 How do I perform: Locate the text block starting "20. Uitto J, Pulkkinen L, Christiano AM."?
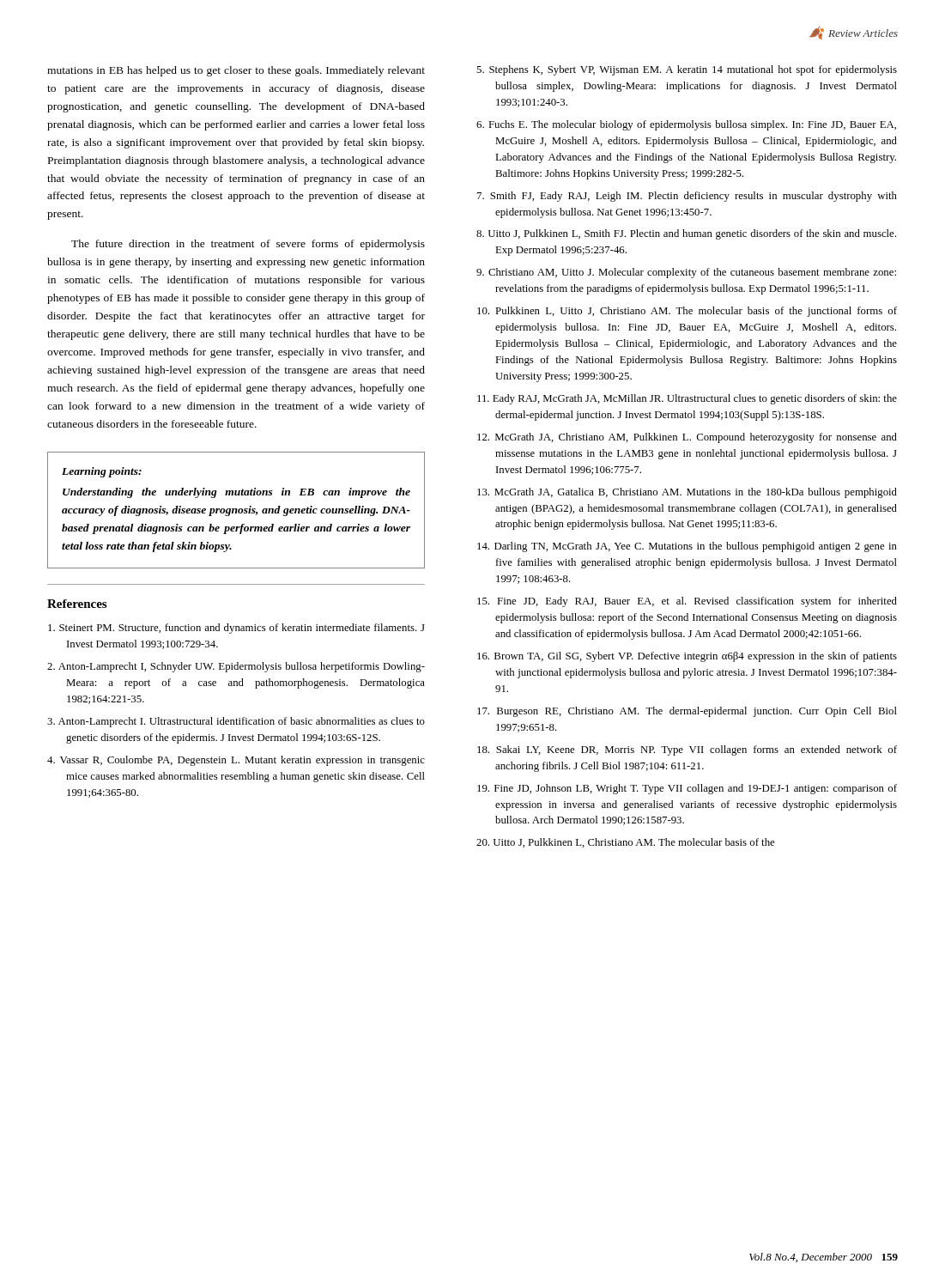626,843
